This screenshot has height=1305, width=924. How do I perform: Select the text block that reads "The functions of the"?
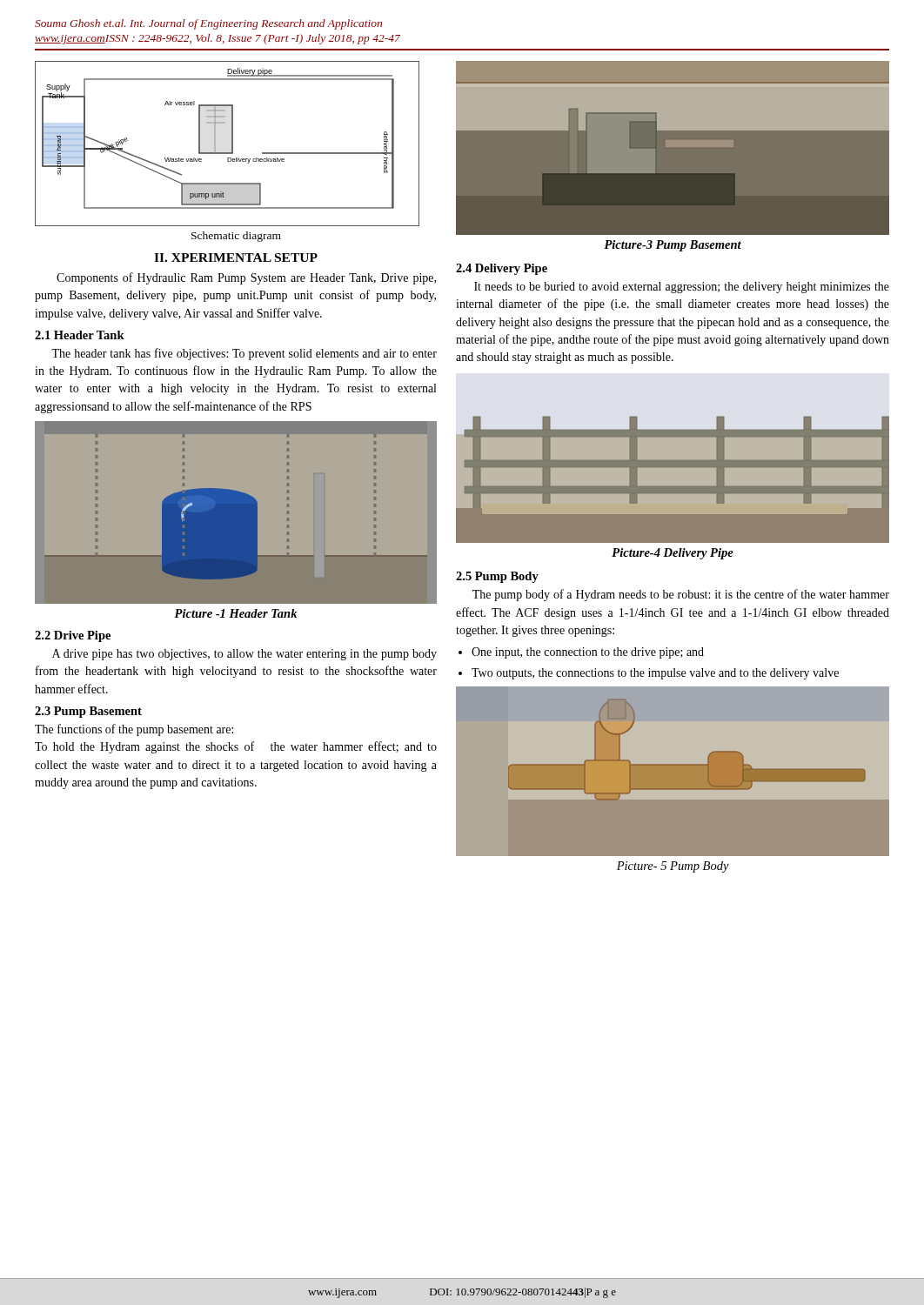[x=236, y=756]
